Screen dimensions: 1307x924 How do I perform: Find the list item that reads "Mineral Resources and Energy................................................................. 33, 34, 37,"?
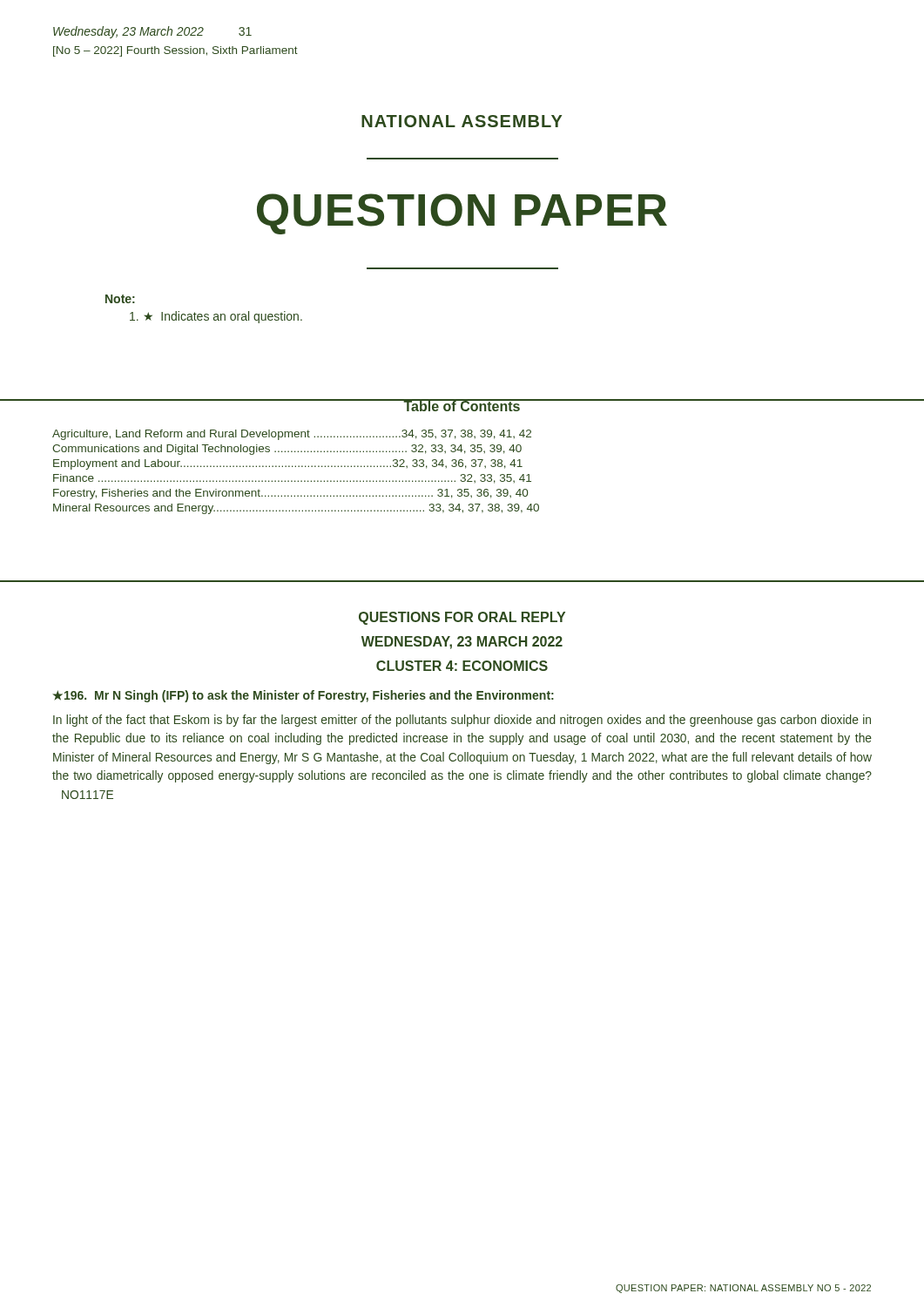tap(296, 508)
